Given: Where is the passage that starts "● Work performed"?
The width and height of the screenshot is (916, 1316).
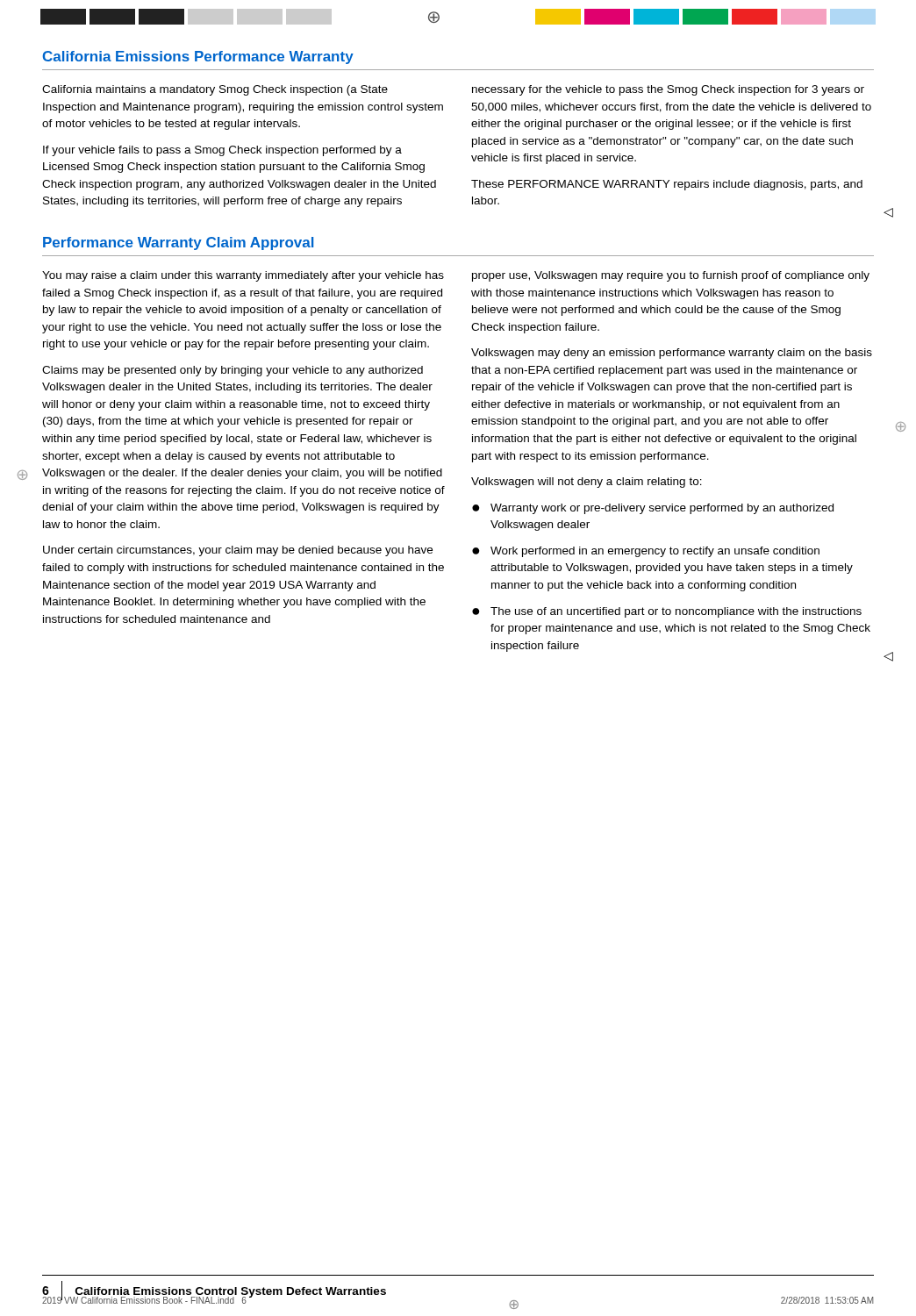Looking at the screenshot, I should pos(673,568).
